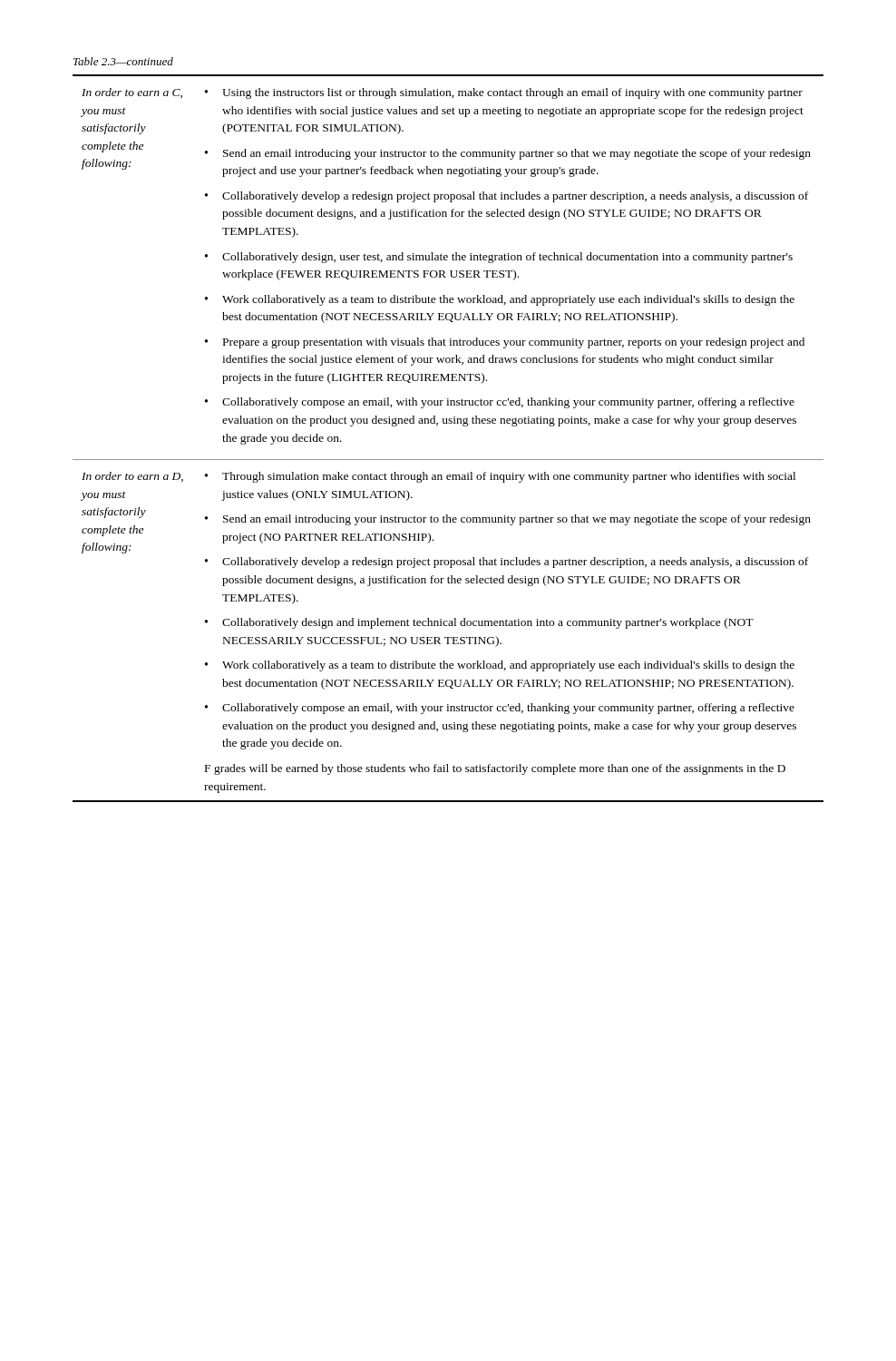Find the table that mentions "In order to earn a"

448,438
